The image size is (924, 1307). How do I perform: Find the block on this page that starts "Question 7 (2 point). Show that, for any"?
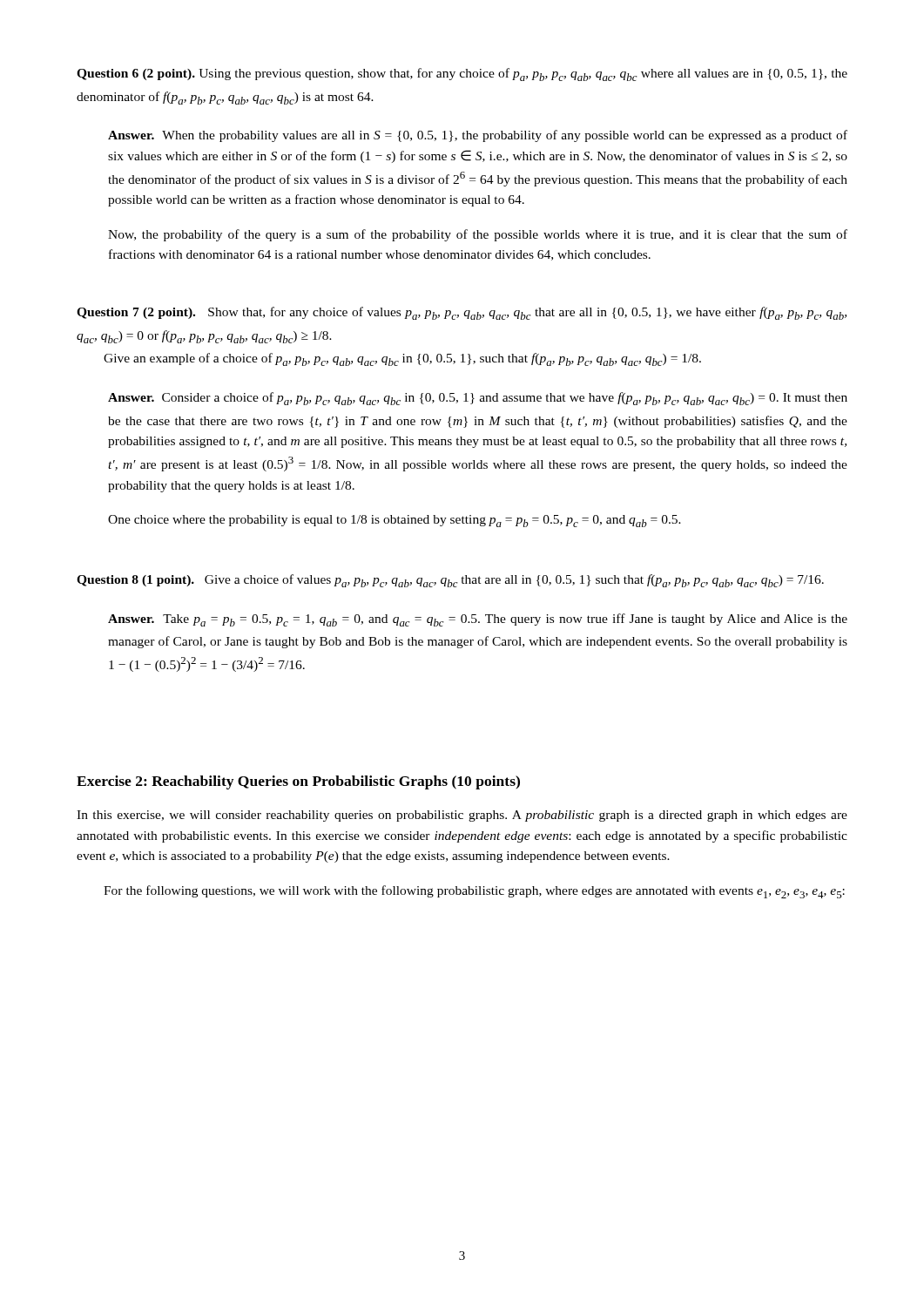point(462,313)
